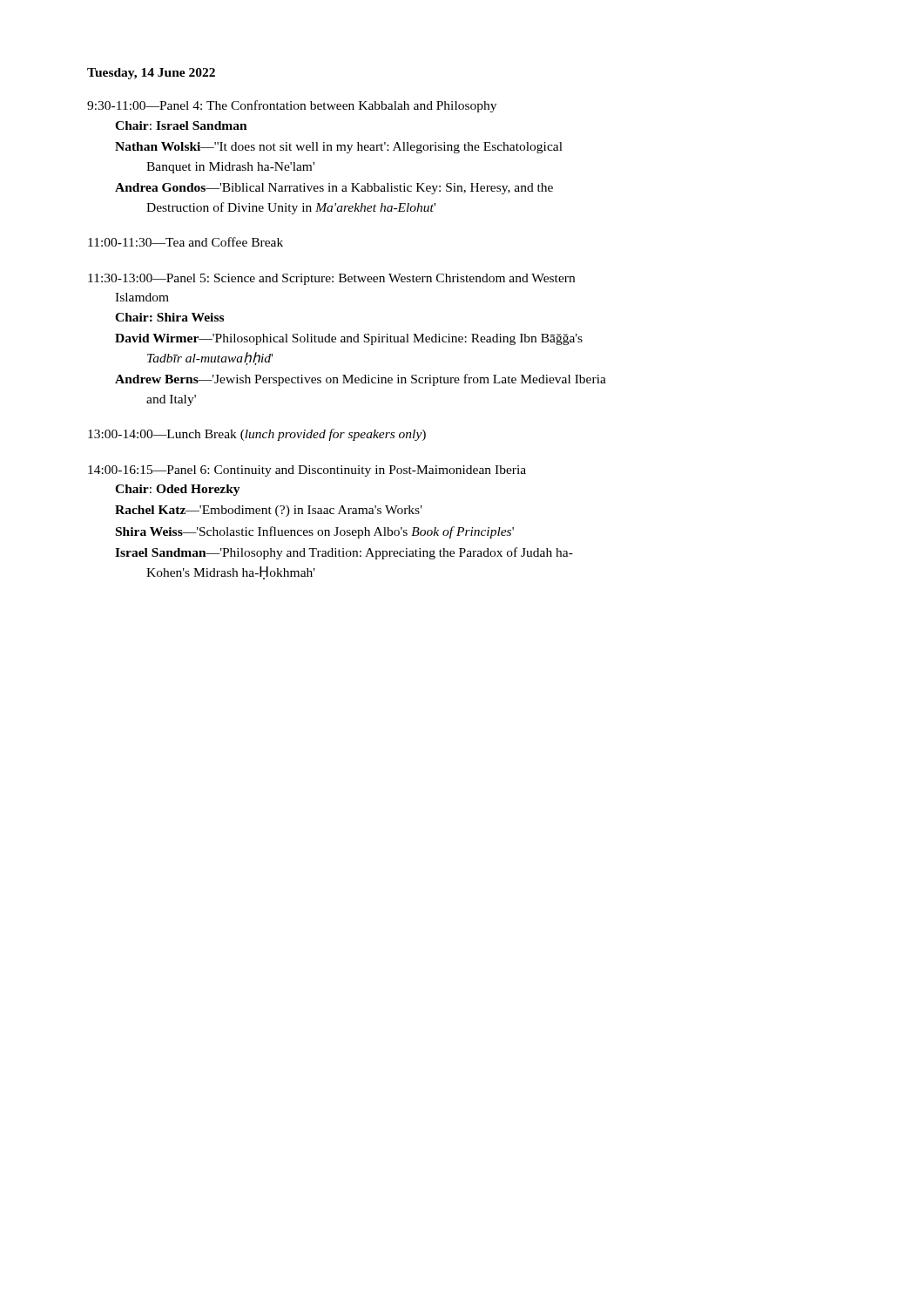
Task: Point to the text starting "14:00-16:15—Panel 6: Continuity"
Action: tap(462, 522)
